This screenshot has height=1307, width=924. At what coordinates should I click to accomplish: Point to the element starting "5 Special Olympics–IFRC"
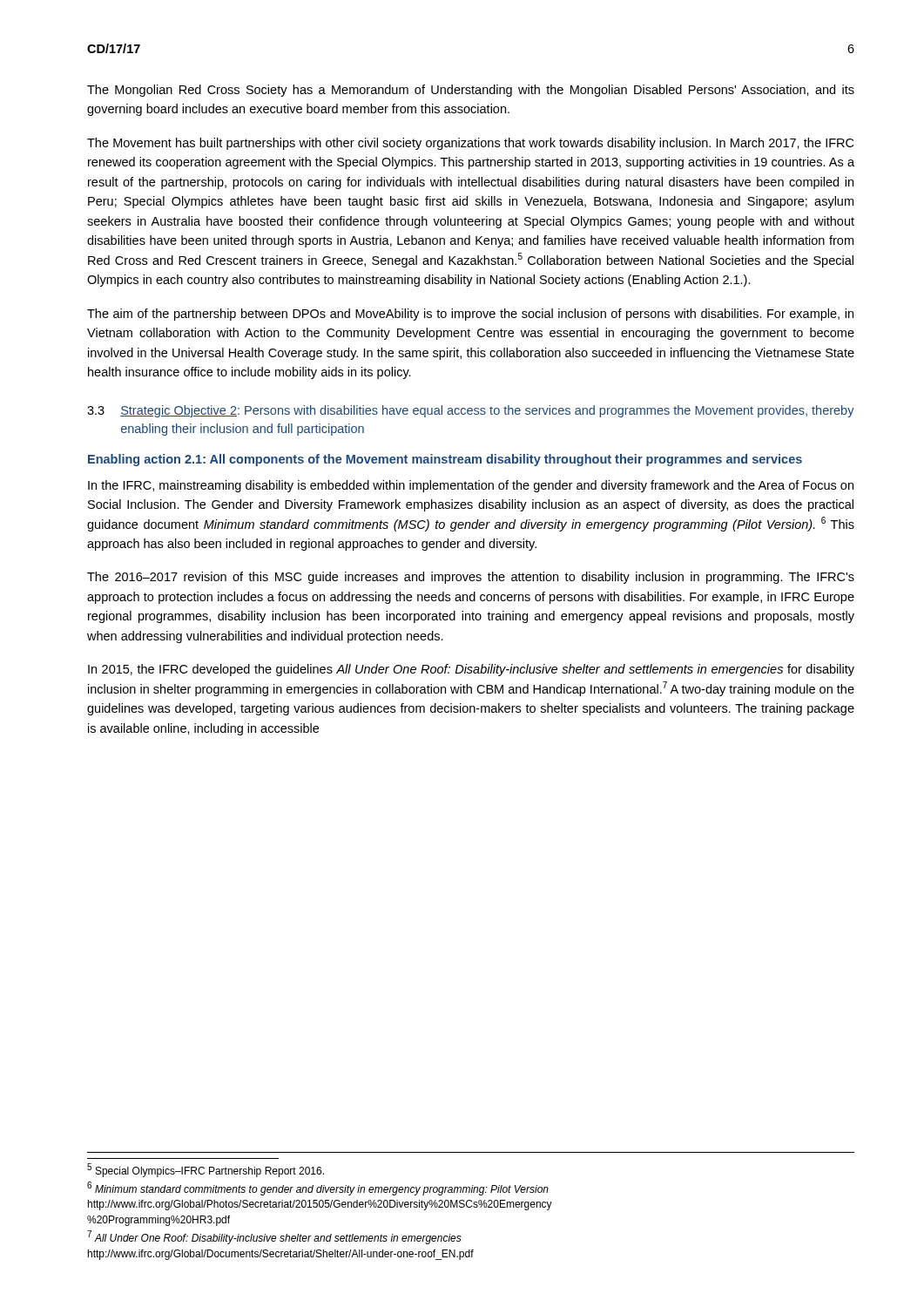(x=206, y=1170)
